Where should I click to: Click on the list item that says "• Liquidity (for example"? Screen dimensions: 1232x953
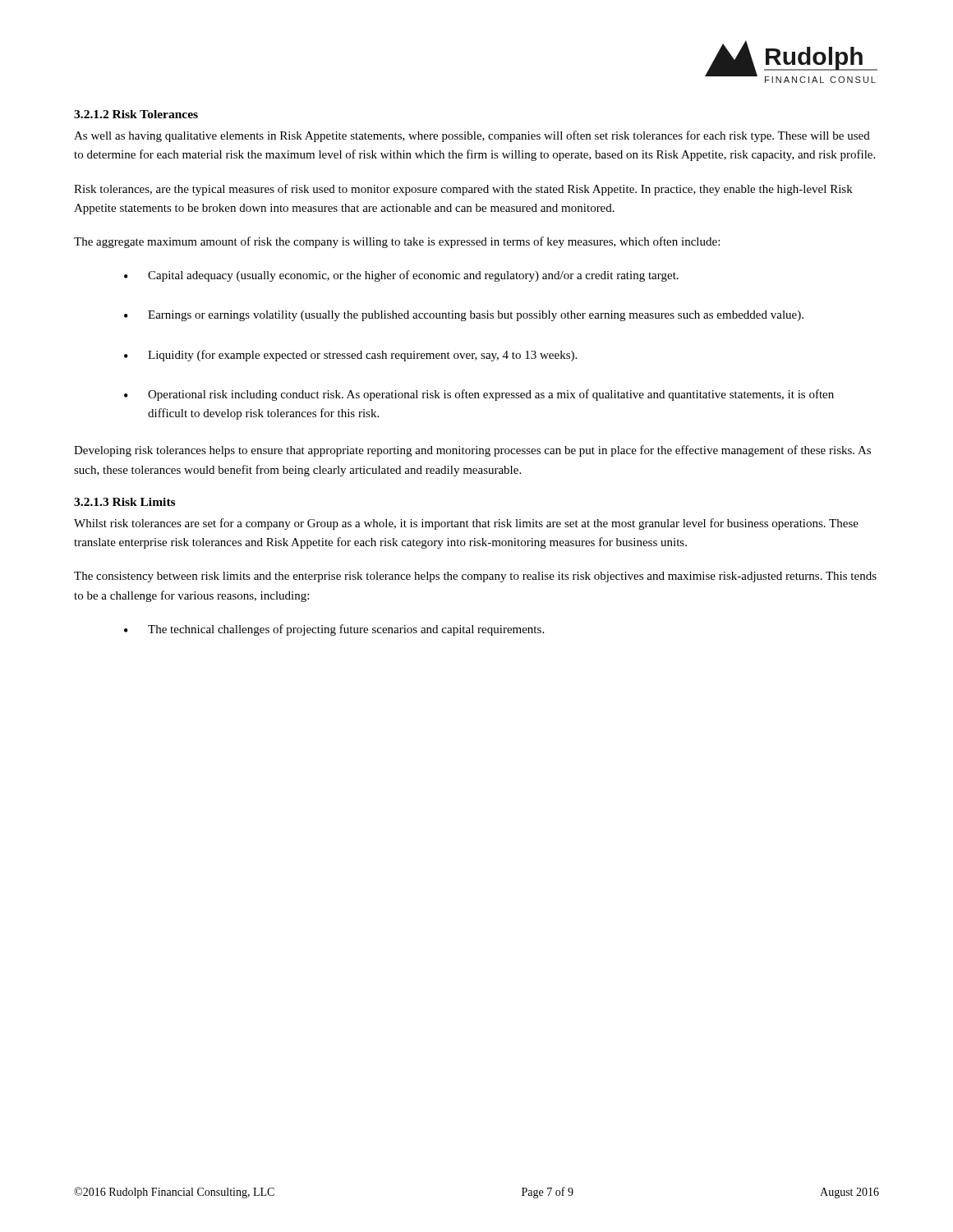(x=489, y=356)
